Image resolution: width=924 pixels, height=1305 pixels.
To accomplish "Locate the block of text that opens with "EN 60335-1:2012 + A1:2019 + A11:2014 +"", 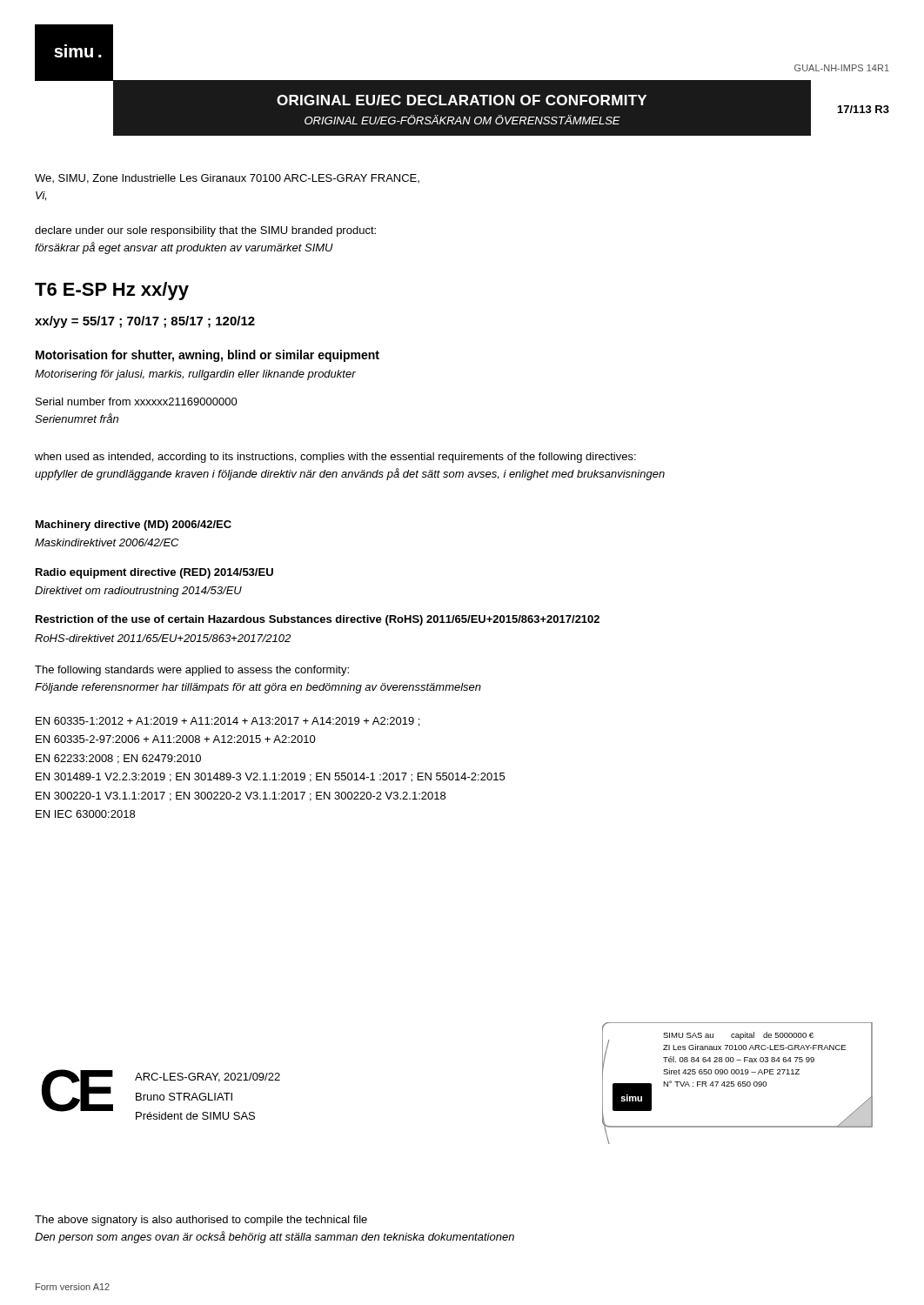I will pos(270,767).
